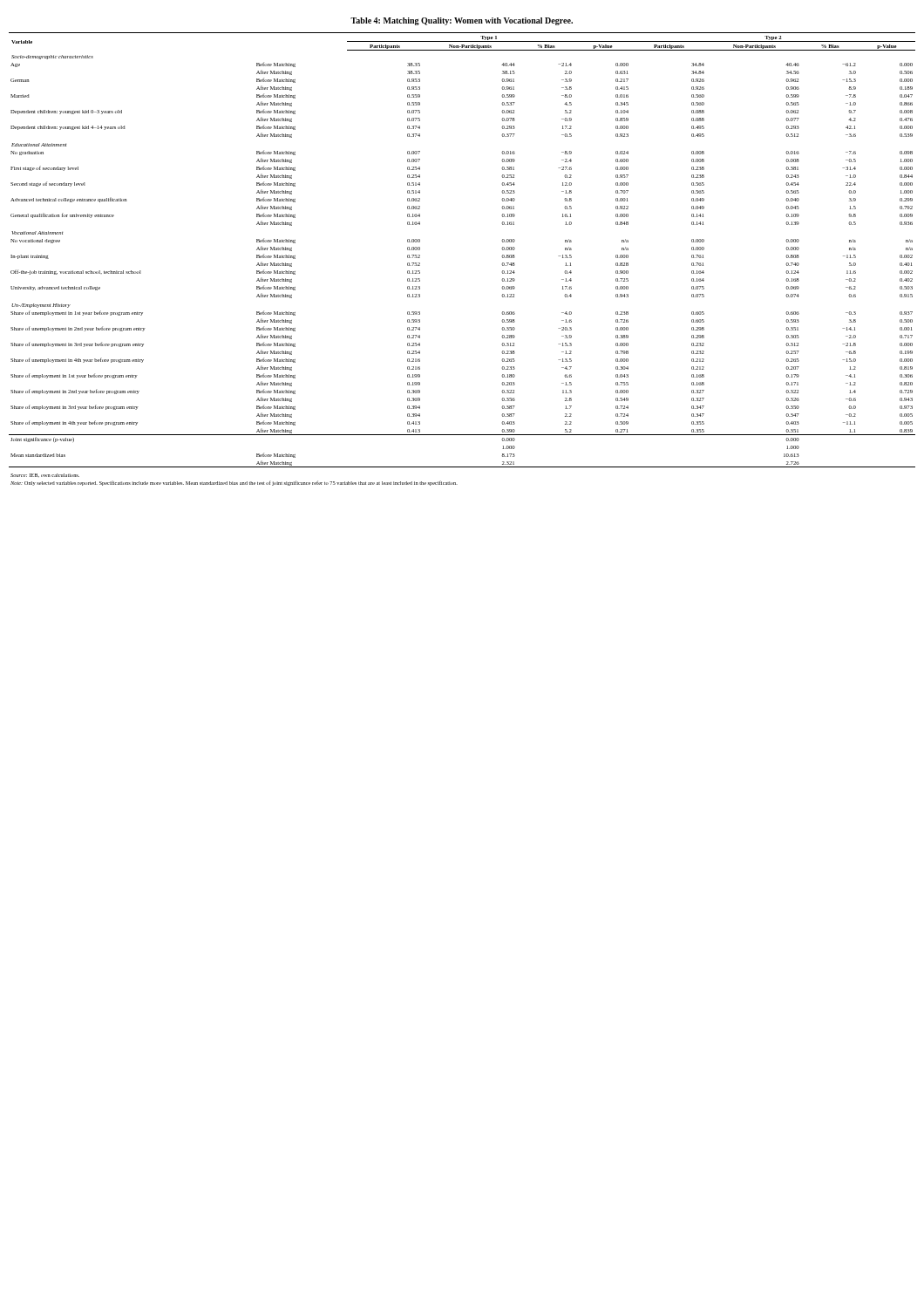Select the title with the text "Table 4: Matching Quality:"

[x=462, y=20]
